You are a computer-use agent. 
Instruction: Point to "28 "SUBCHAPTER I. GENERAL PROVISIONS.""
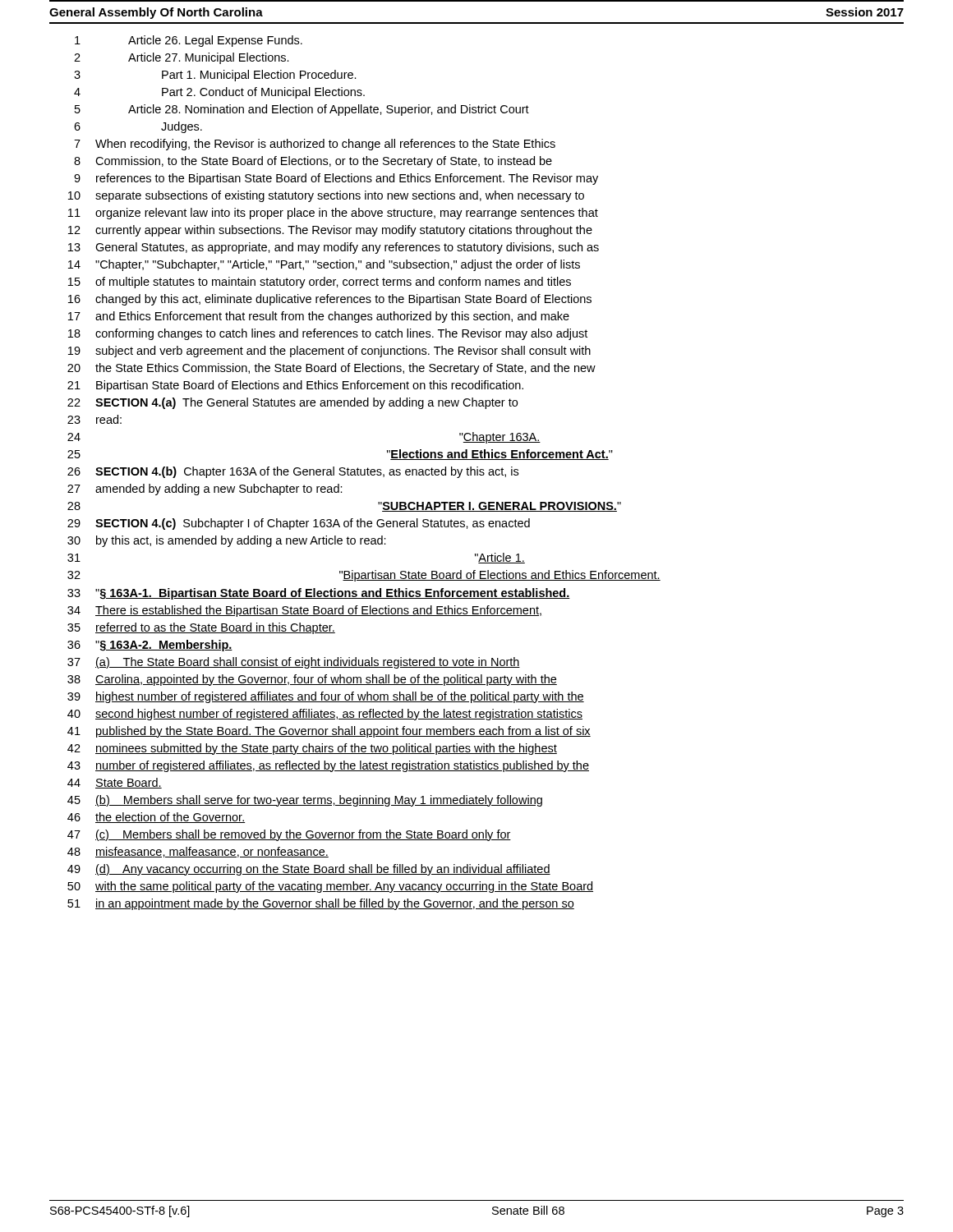tap(476, 507)
